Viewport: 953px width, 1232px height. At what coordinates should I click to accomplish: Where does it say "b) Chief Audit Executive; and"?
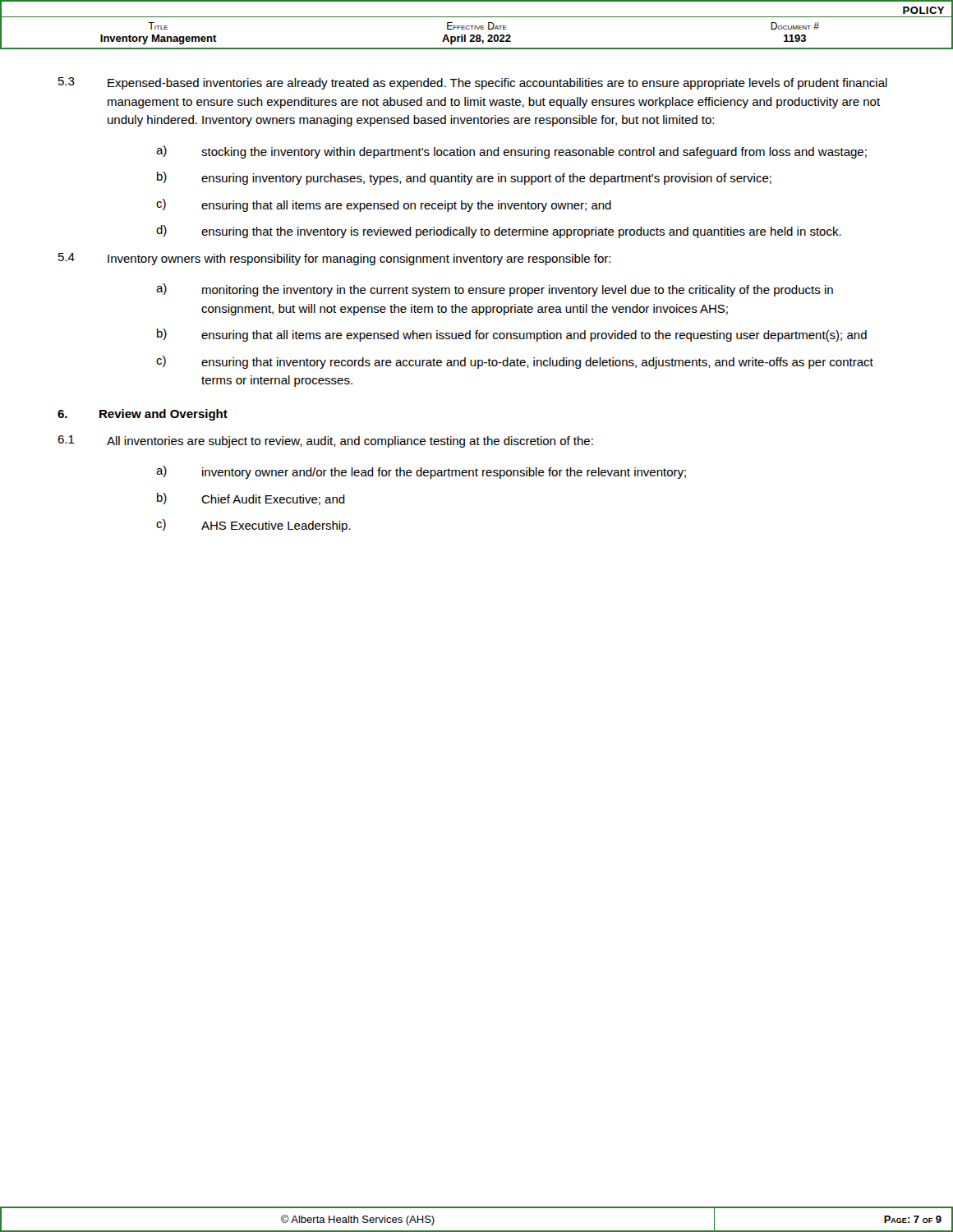click(x=251, y=499)
